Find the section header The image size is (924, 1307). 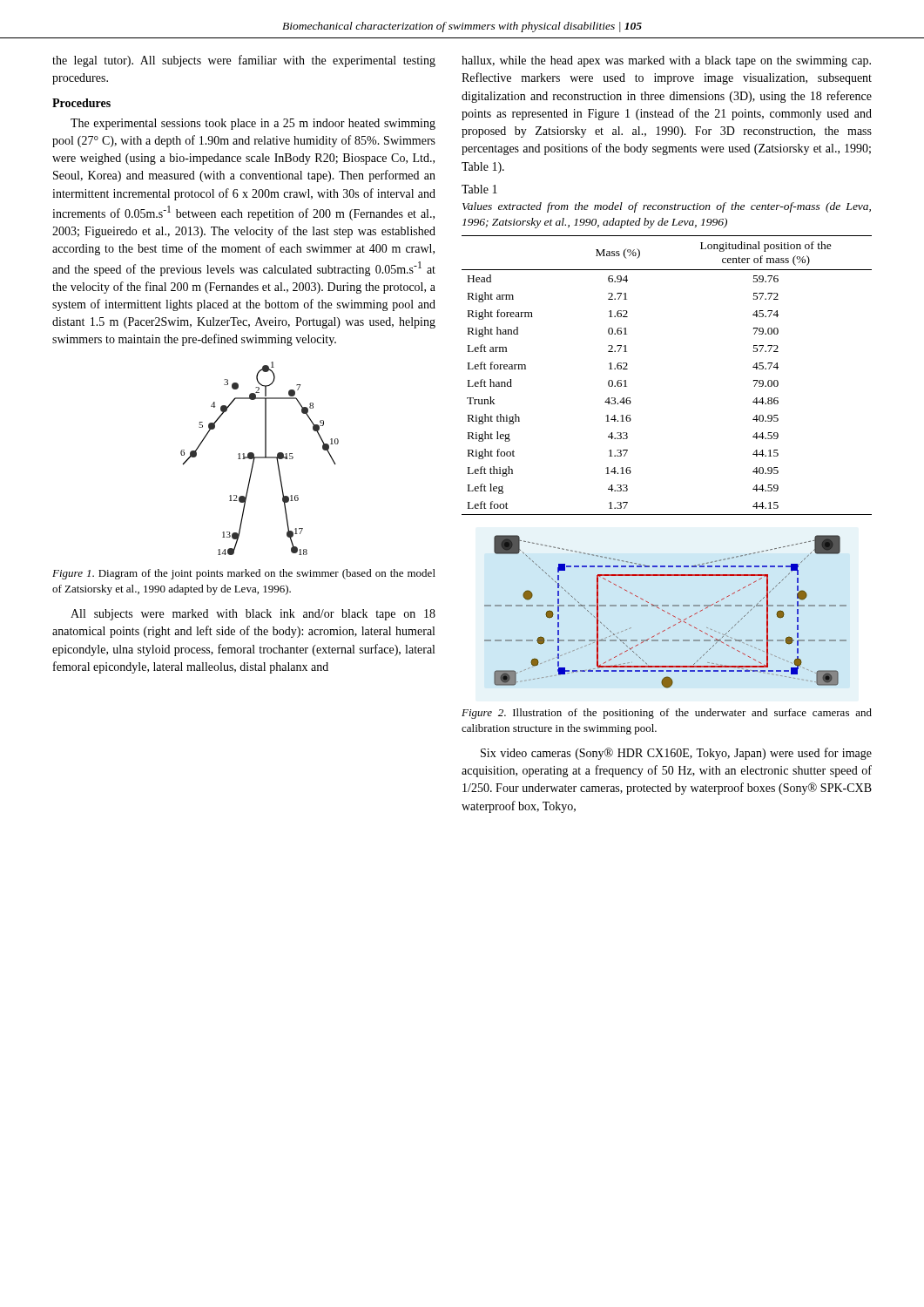pyautogui.click(x=81, y=103)
